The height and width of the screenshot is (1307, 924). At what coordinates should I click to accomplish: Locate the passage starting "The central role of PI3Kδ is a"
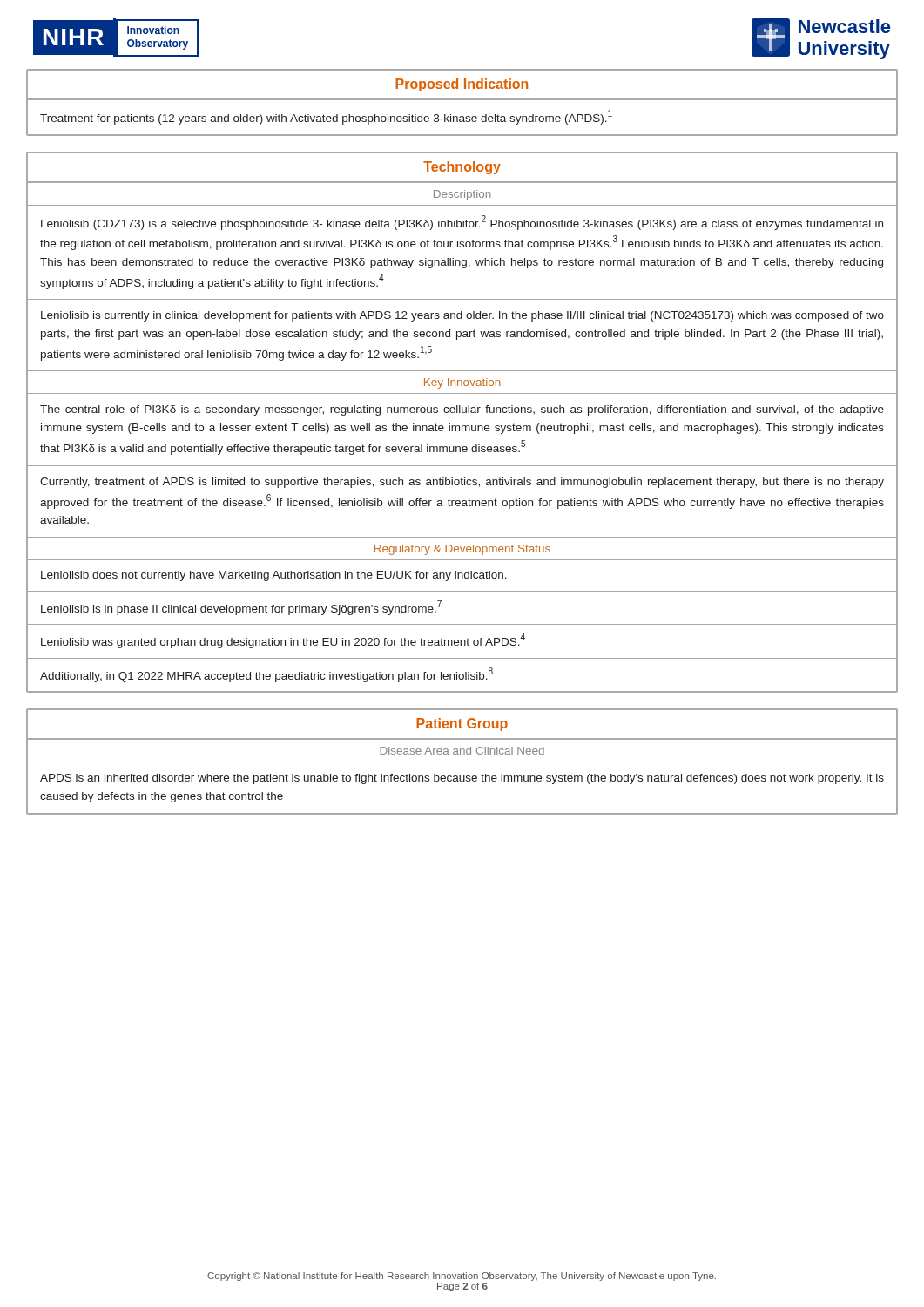pos(462,429)
